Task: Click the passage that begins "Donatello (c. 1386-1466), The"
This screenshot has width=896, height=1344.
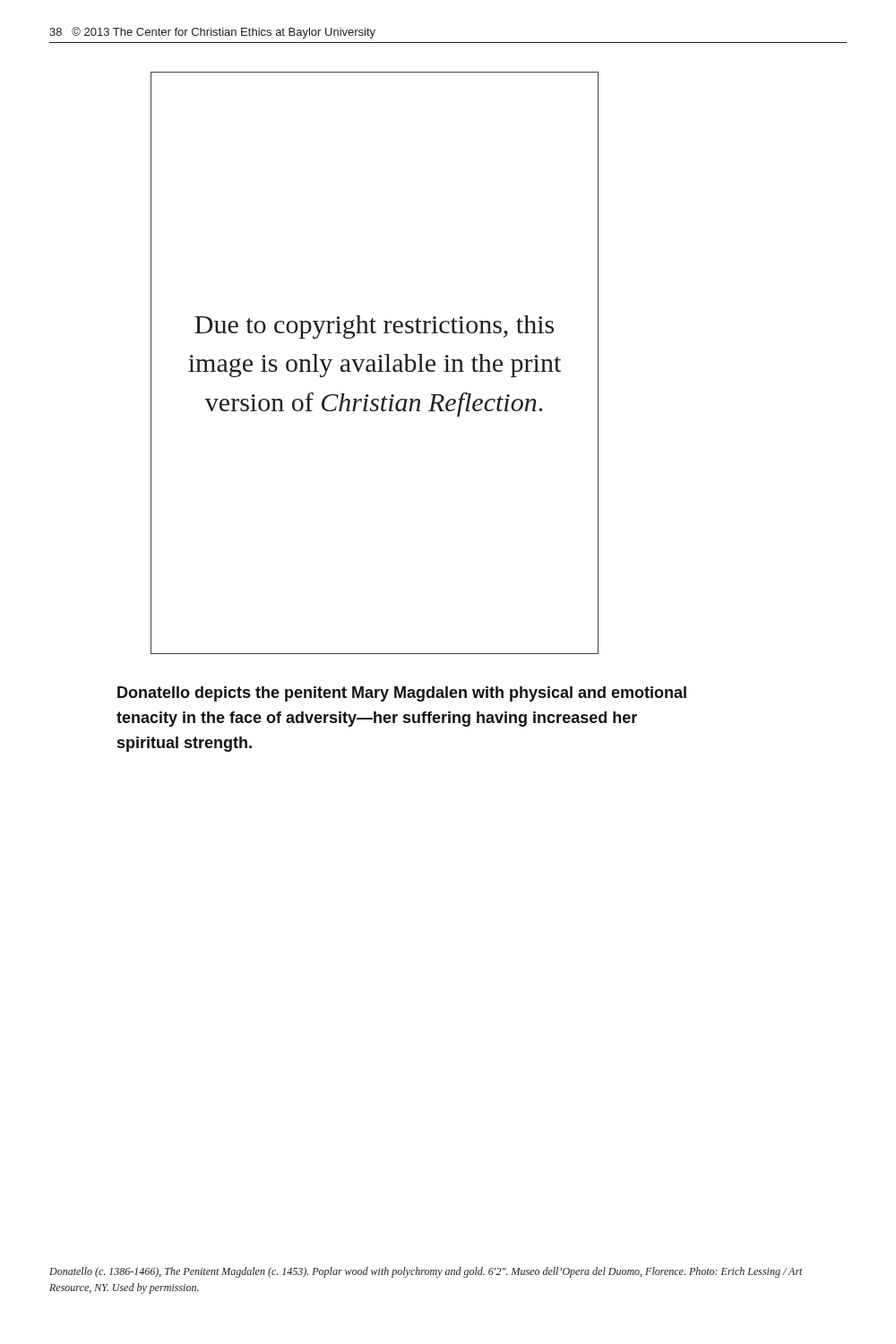Action: (x=426, y=1279)
